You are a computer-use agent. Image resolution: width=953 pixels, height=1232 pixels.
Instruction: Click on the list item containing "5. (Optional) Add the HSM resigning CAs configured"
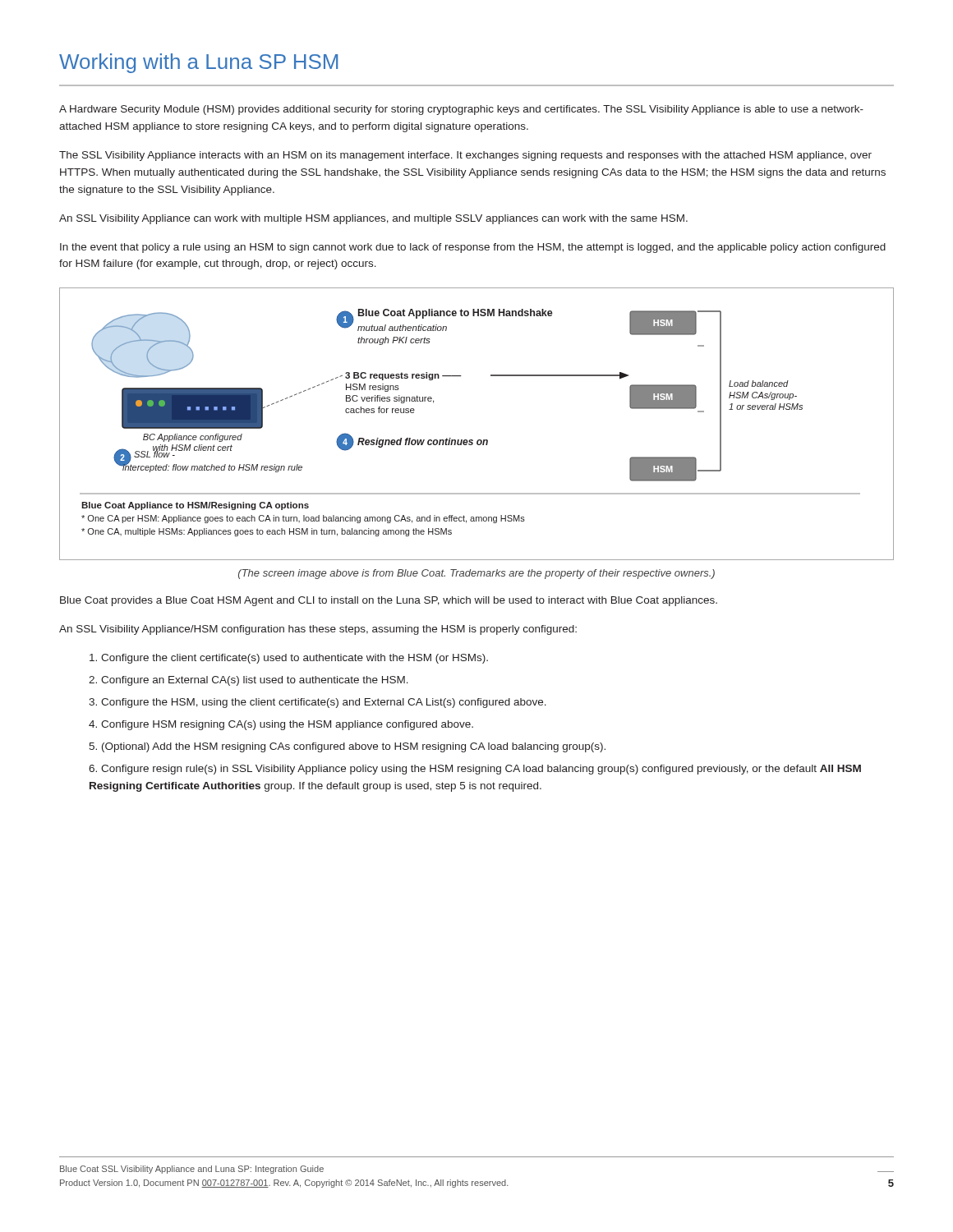(x=348, y=746)
